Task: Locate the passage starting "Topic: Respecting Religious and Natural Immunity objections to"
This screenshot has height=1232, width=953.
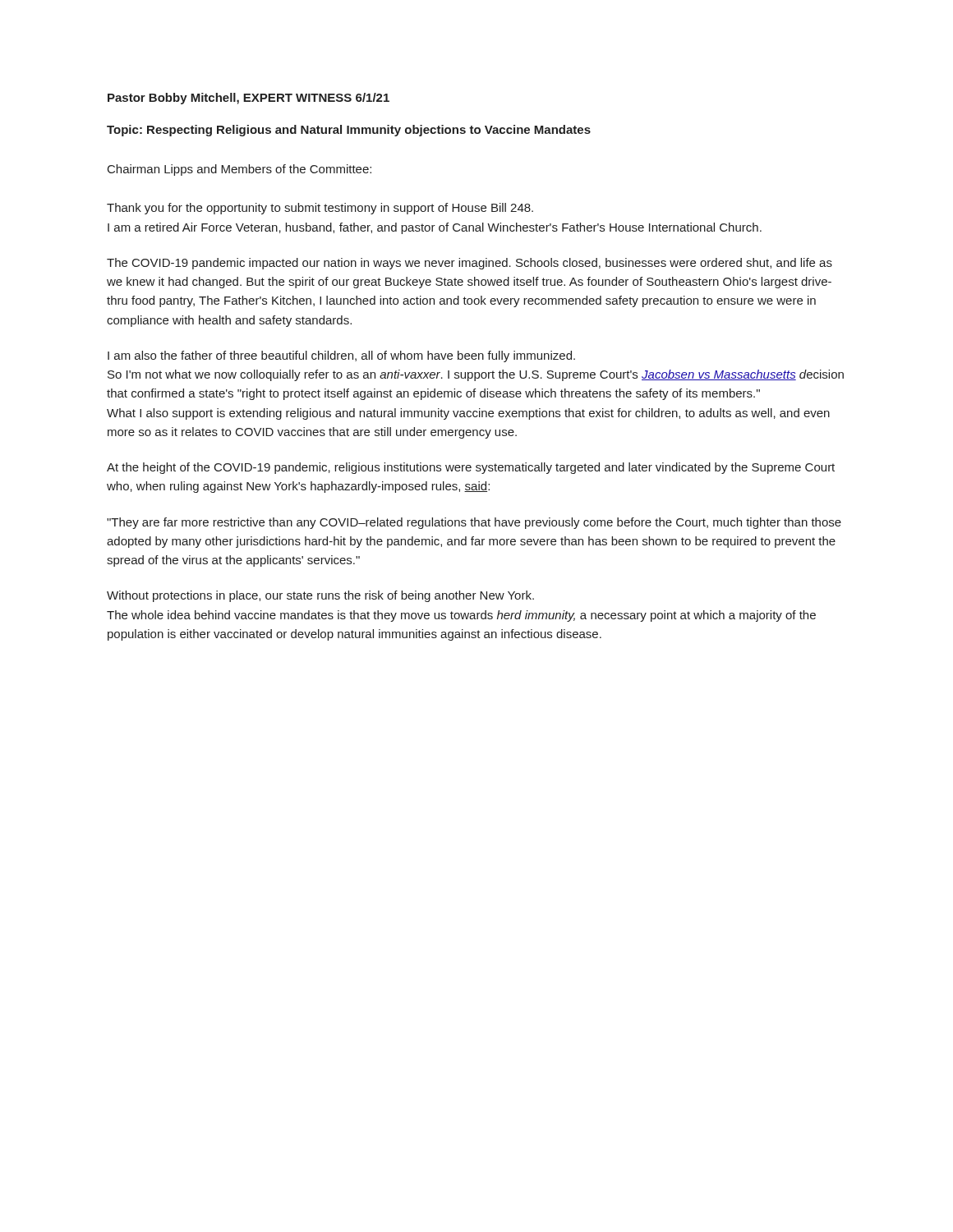Action: 349,129
